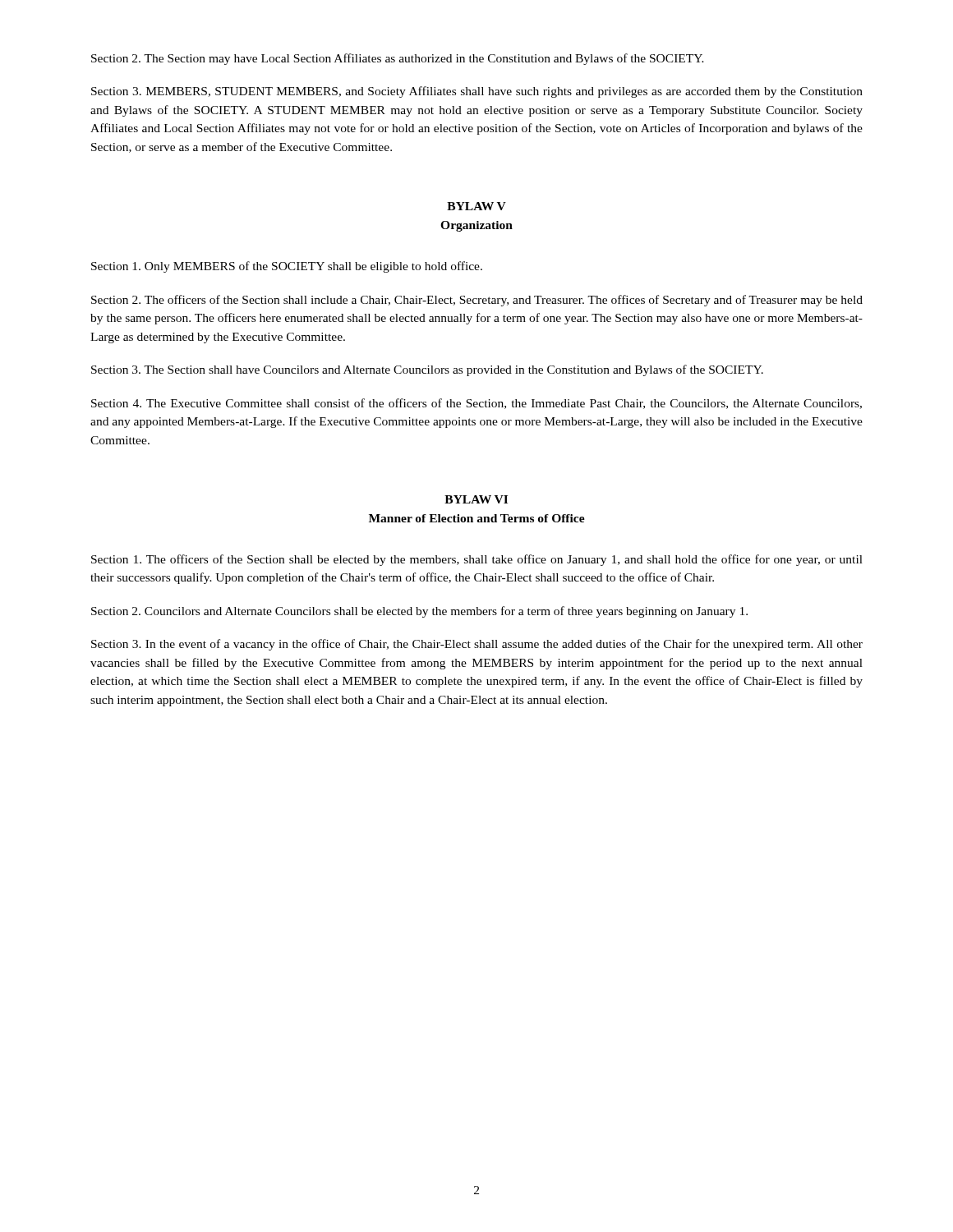
Task: Locate the section header that says "BYLAW VI Manner of Election and Terms of"
Action: coord(476,509)
